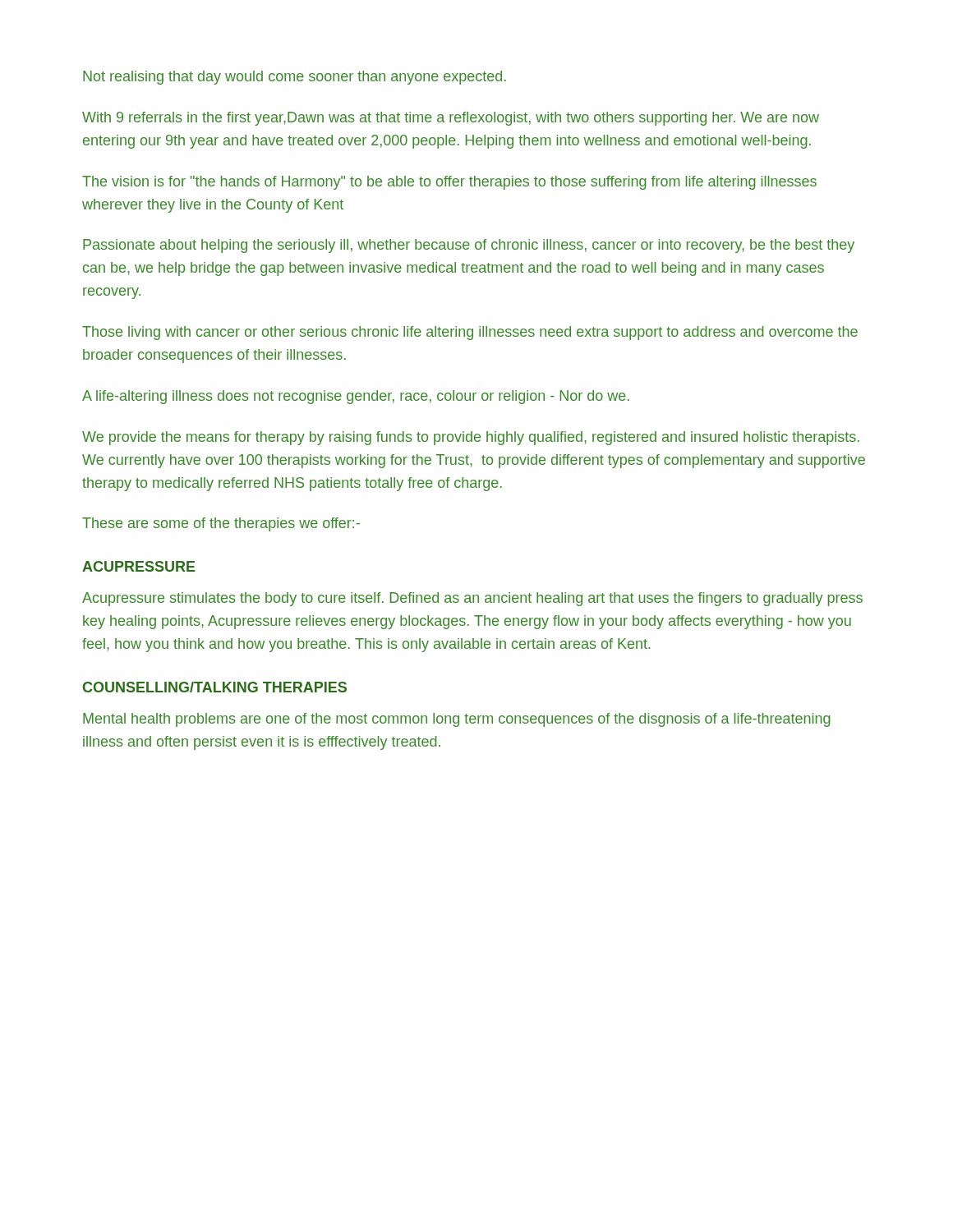The width and height of the screenshot is (953, 1232).
Task: Point to the block beginning "A life-altering illness"
Action: (x=356, y=396)
